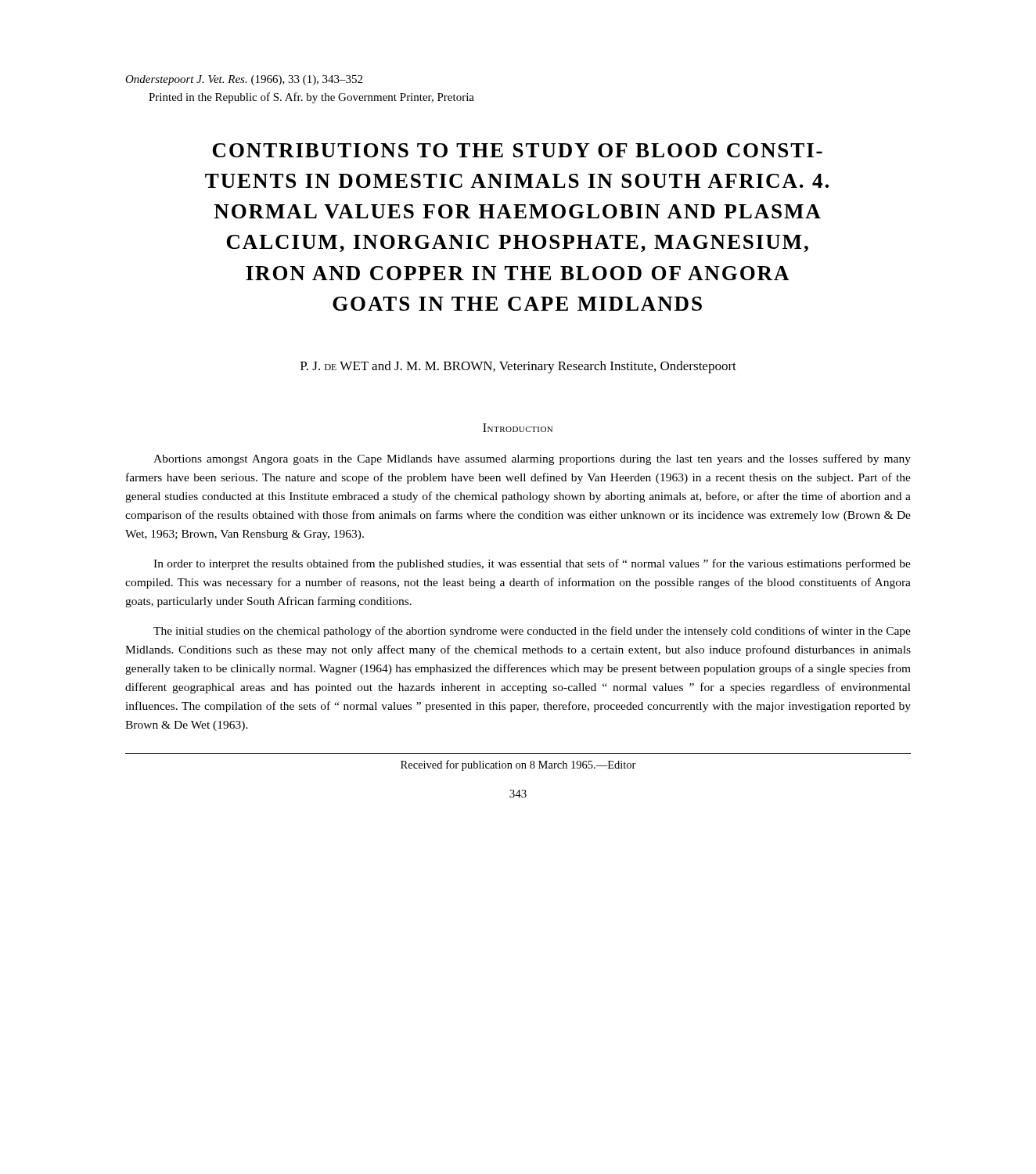Click on the title that reads "Contributions to the Study of"
Viewport: 1036px width, 1174px height.
click(518, 227)
